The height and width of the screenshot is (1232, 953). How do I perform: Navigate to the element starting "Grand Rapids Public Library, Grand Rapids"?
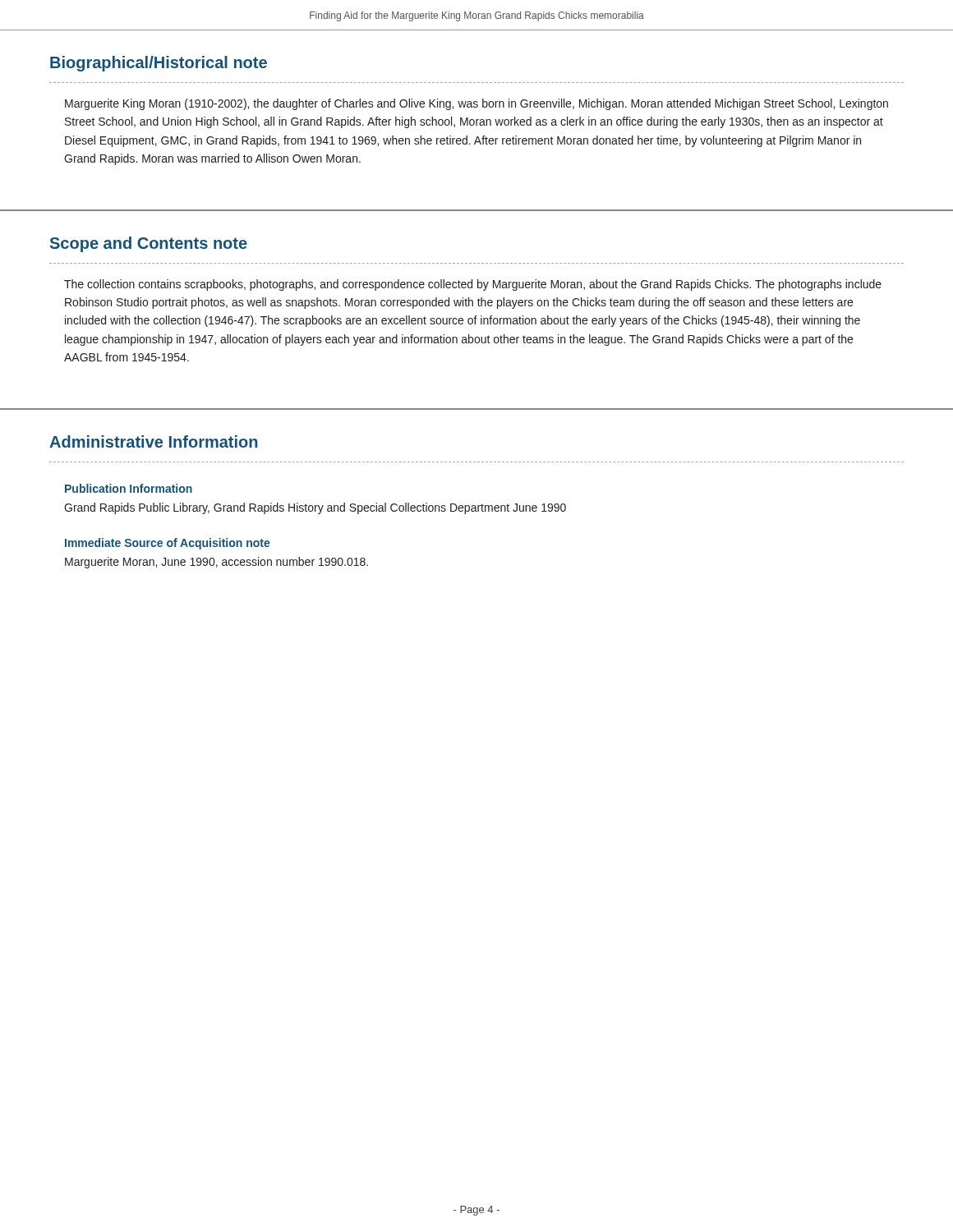coord(315,507)
